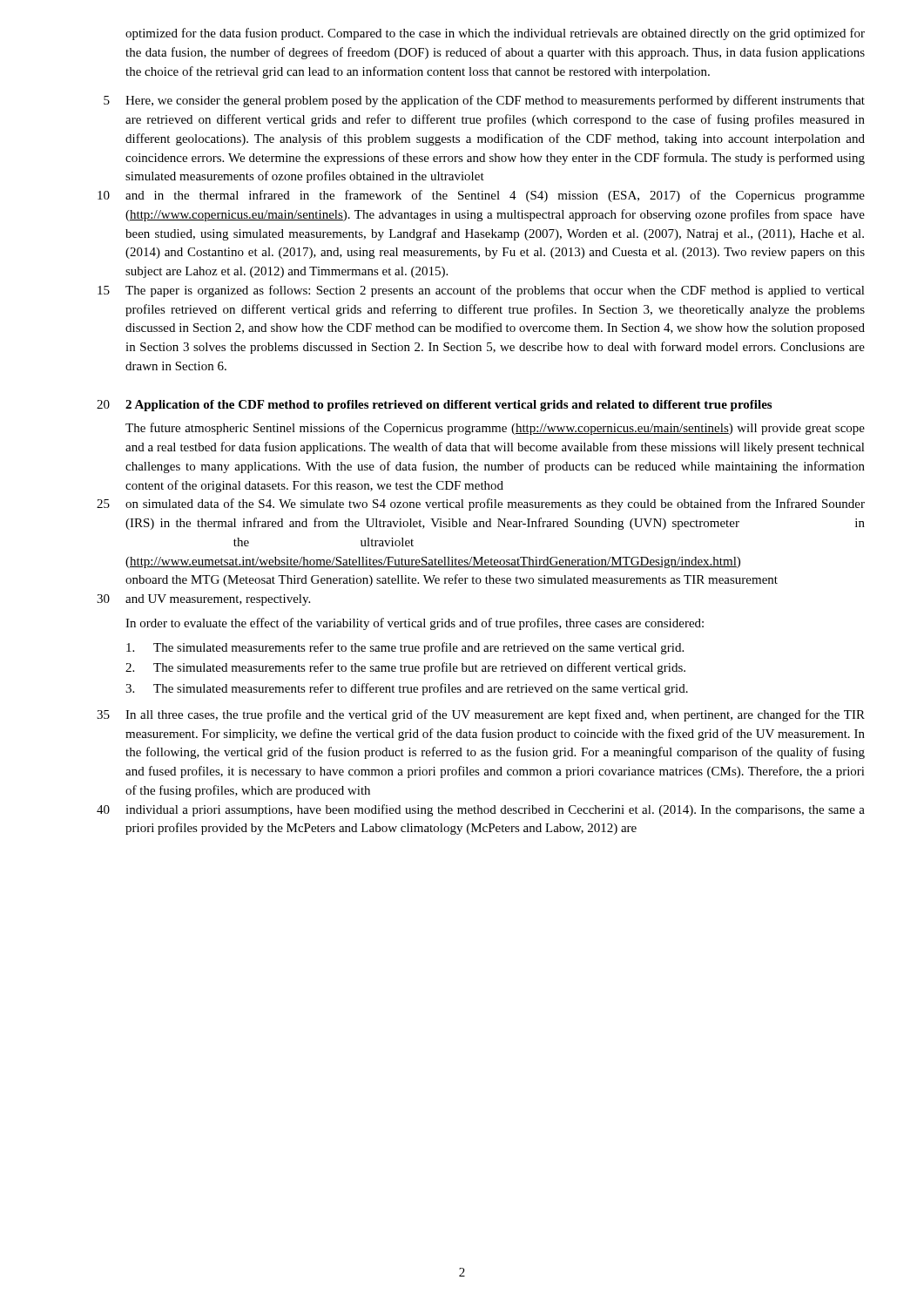Point to the block beginning "3. The simulated measurements"

pos(495,689)
